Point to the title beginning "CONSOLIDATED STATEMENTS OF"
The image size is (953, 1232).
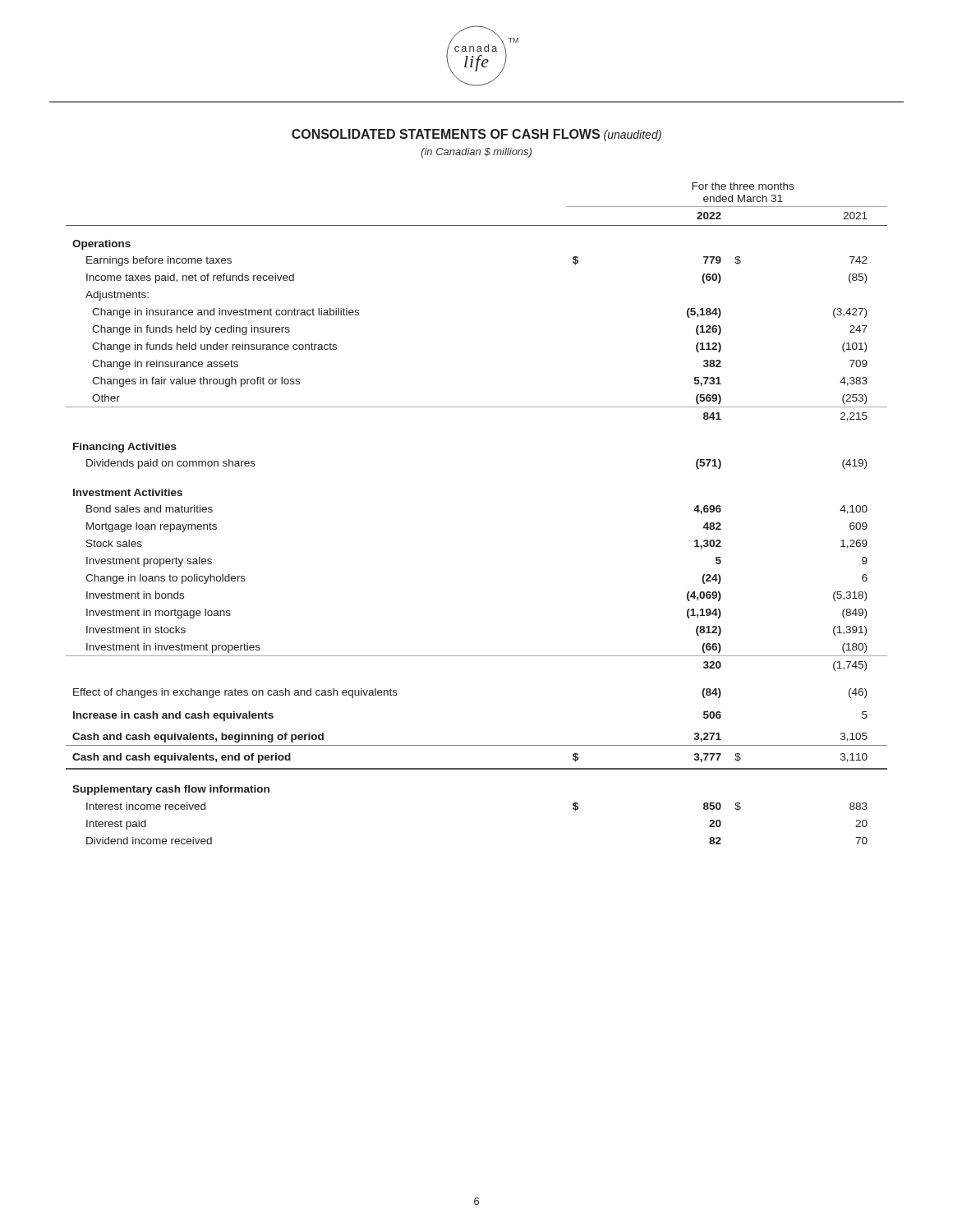(x=476, y=134)
